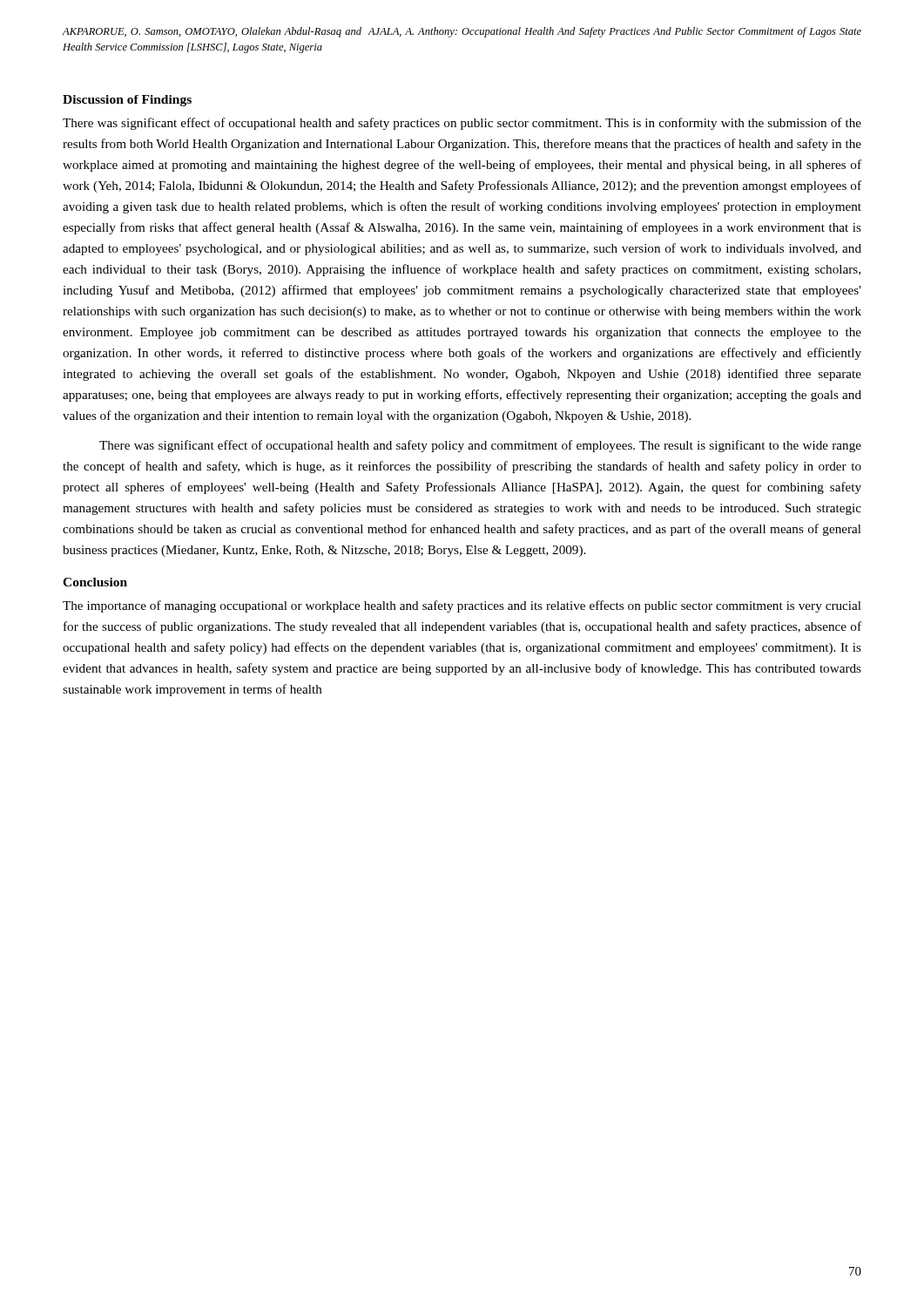Image resolution: width=924 pixels, height=1307 pixels.
Task: Find the element starting "Discussion of Findings"
Action: coord(127,99)
